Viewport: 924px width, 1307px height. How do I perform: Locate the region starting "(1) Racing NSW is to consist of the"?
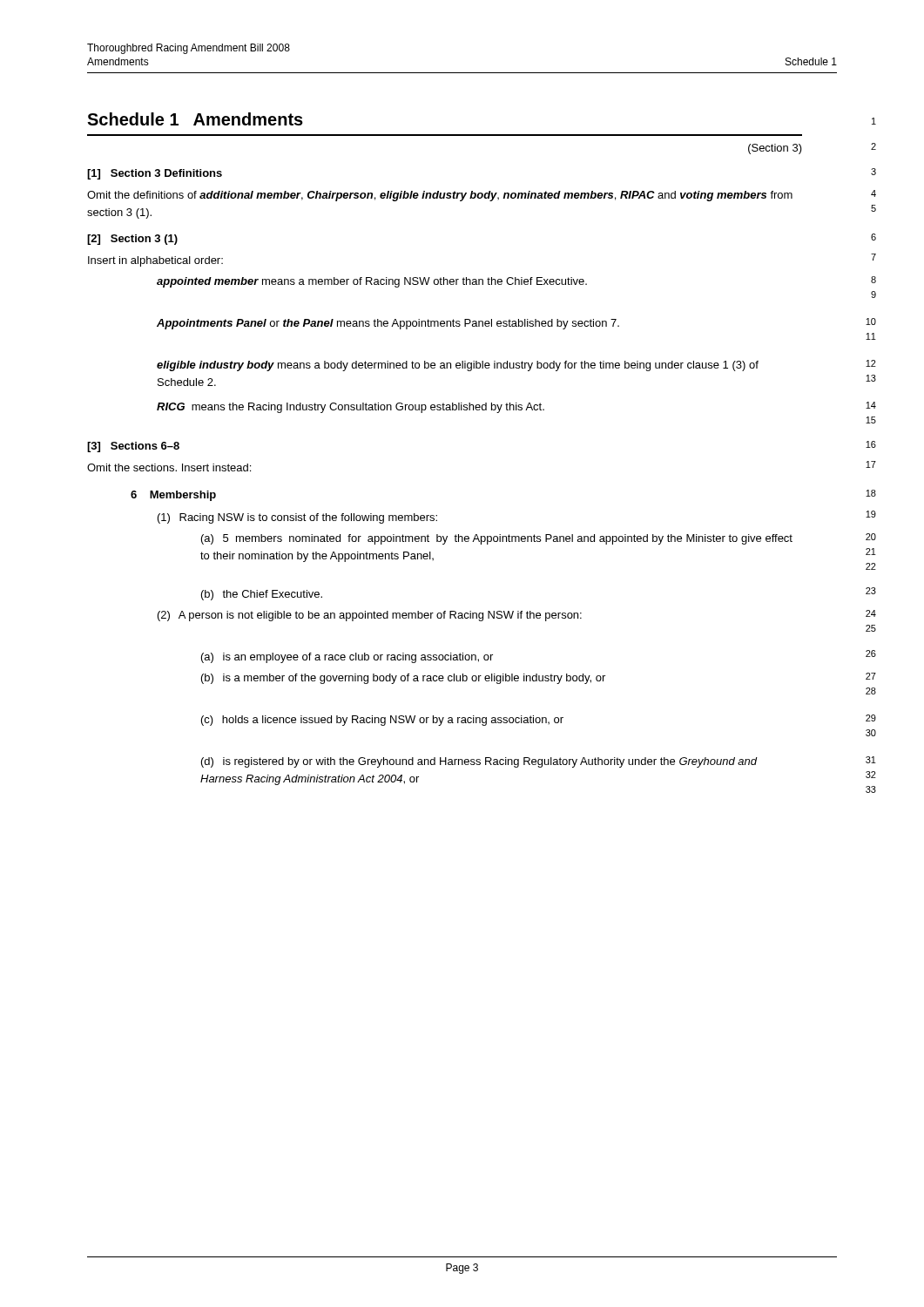click(x=297, y=517)
